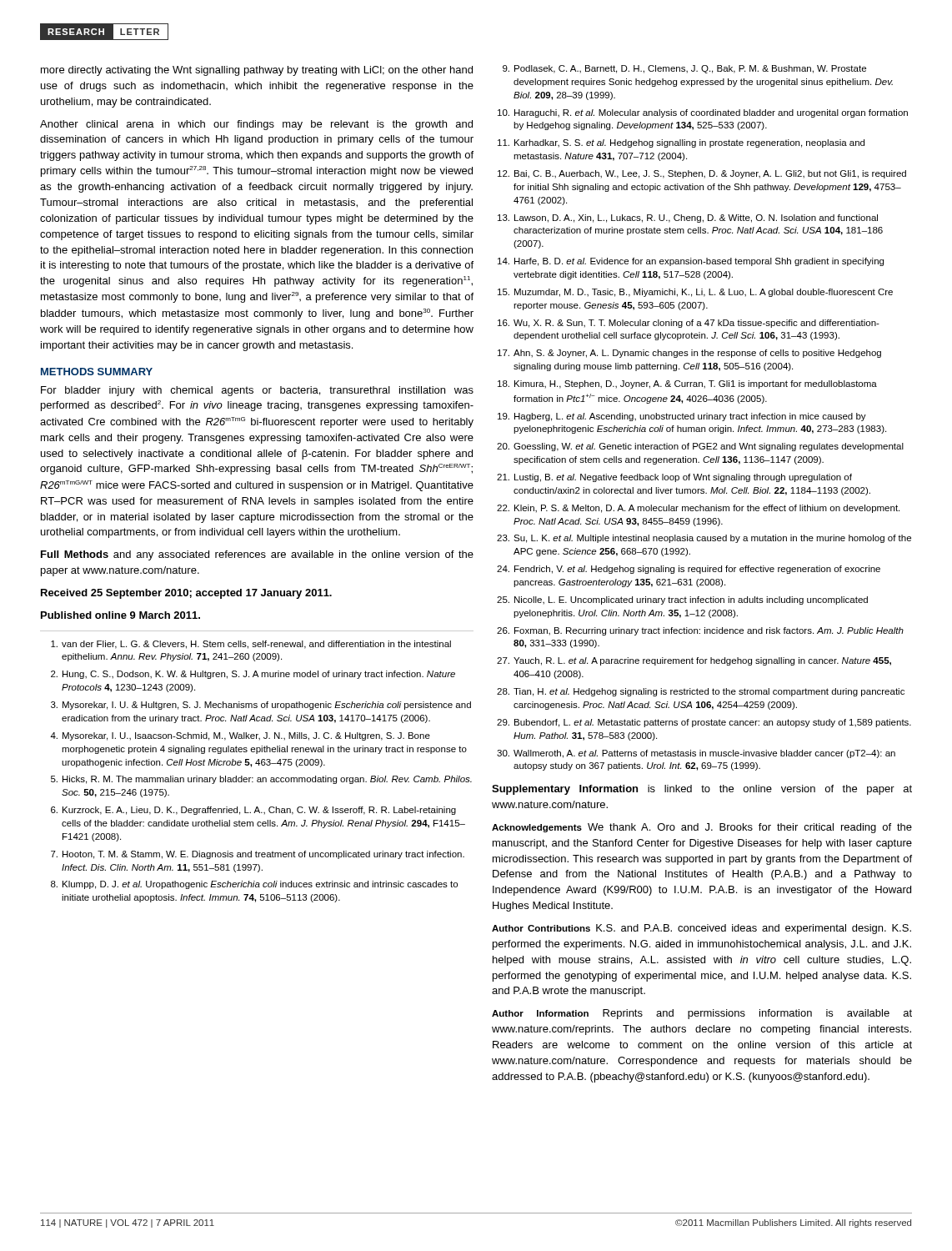
Task: Click the passage that begins "17. Ahn, S."
Action: coord(702,360)
